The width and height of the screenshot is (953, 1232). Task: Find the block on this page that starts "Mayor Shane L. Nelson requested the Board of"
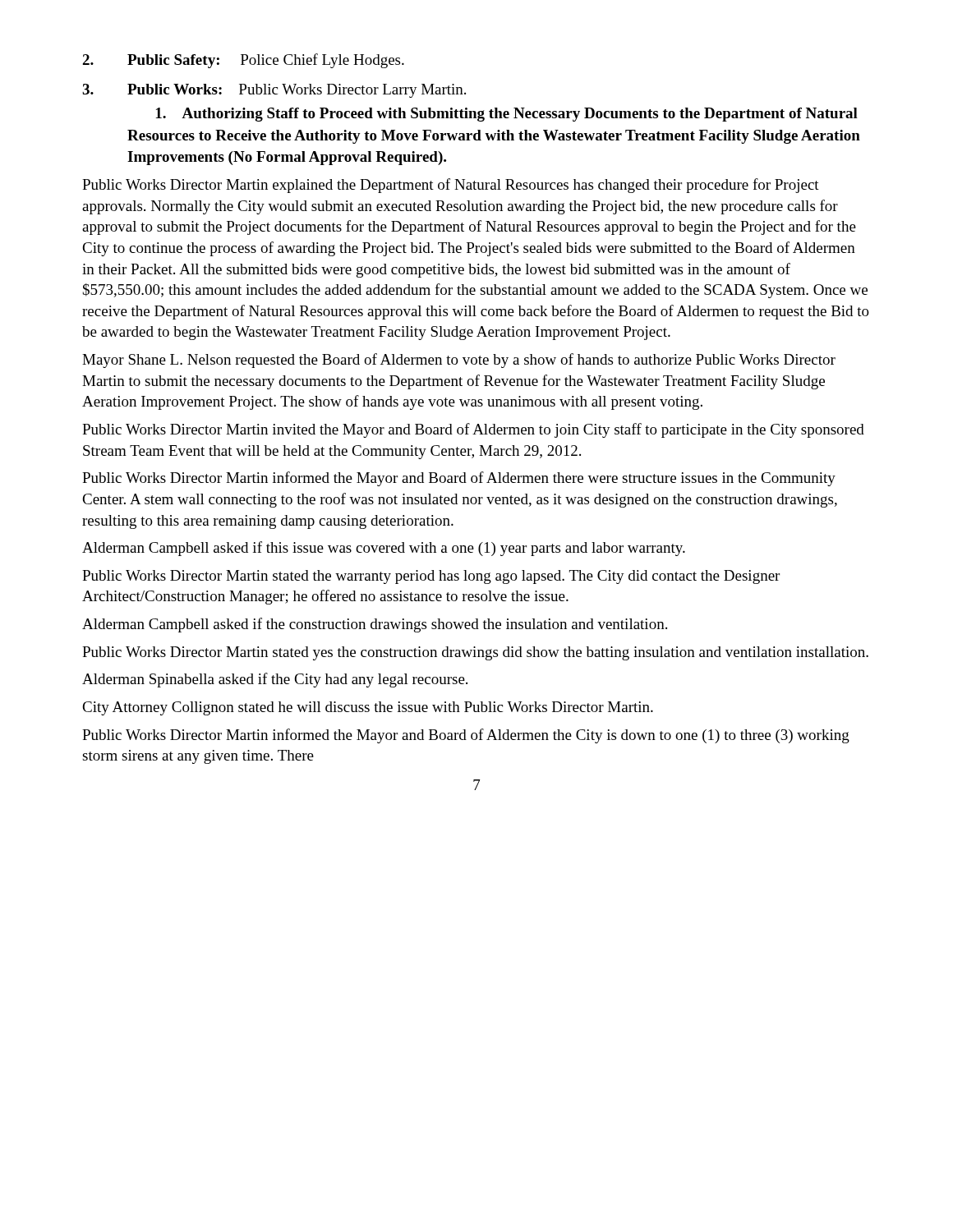(459, 380)
